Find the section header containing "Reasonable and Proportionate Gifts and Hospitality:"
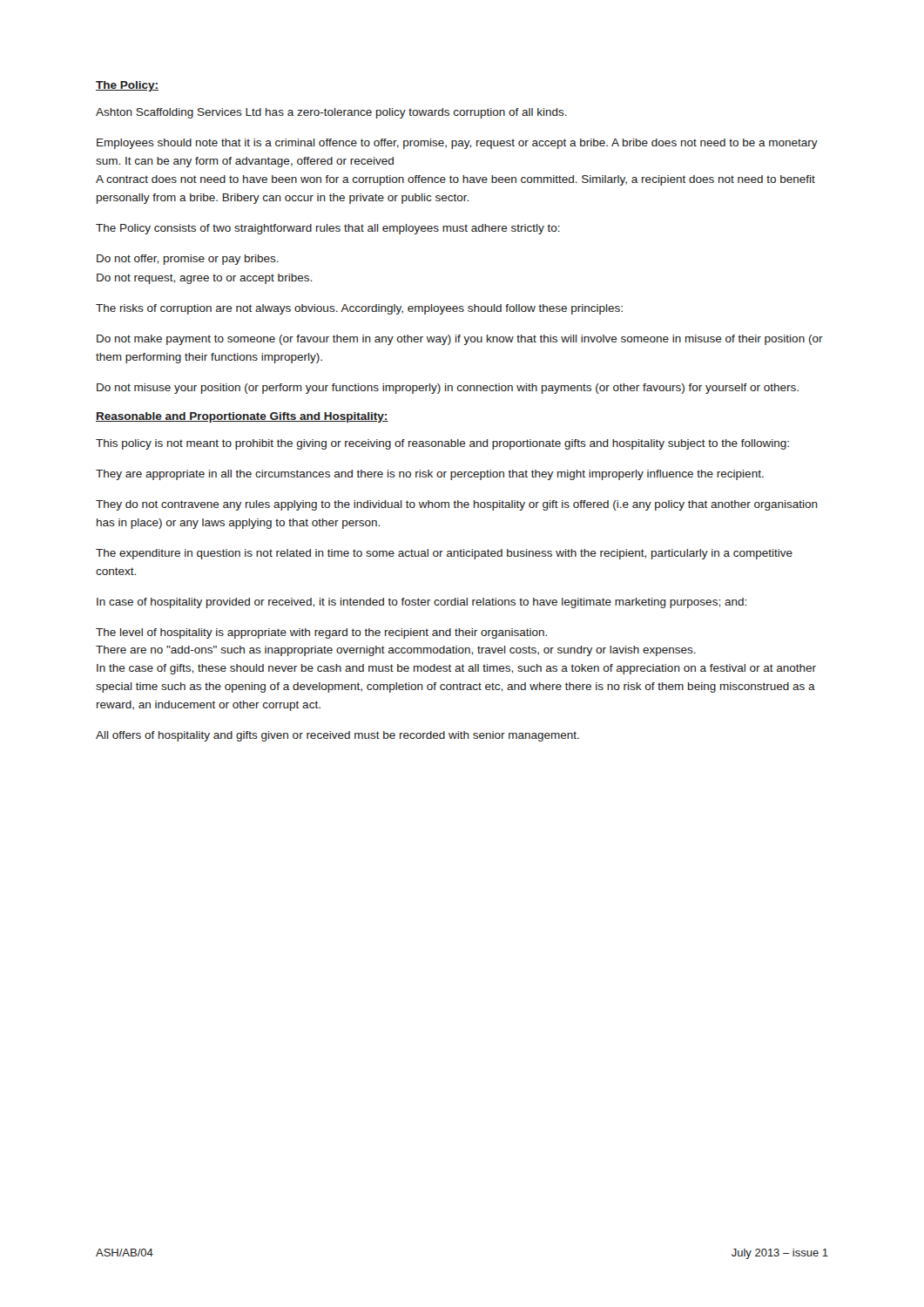 point(242,416)
